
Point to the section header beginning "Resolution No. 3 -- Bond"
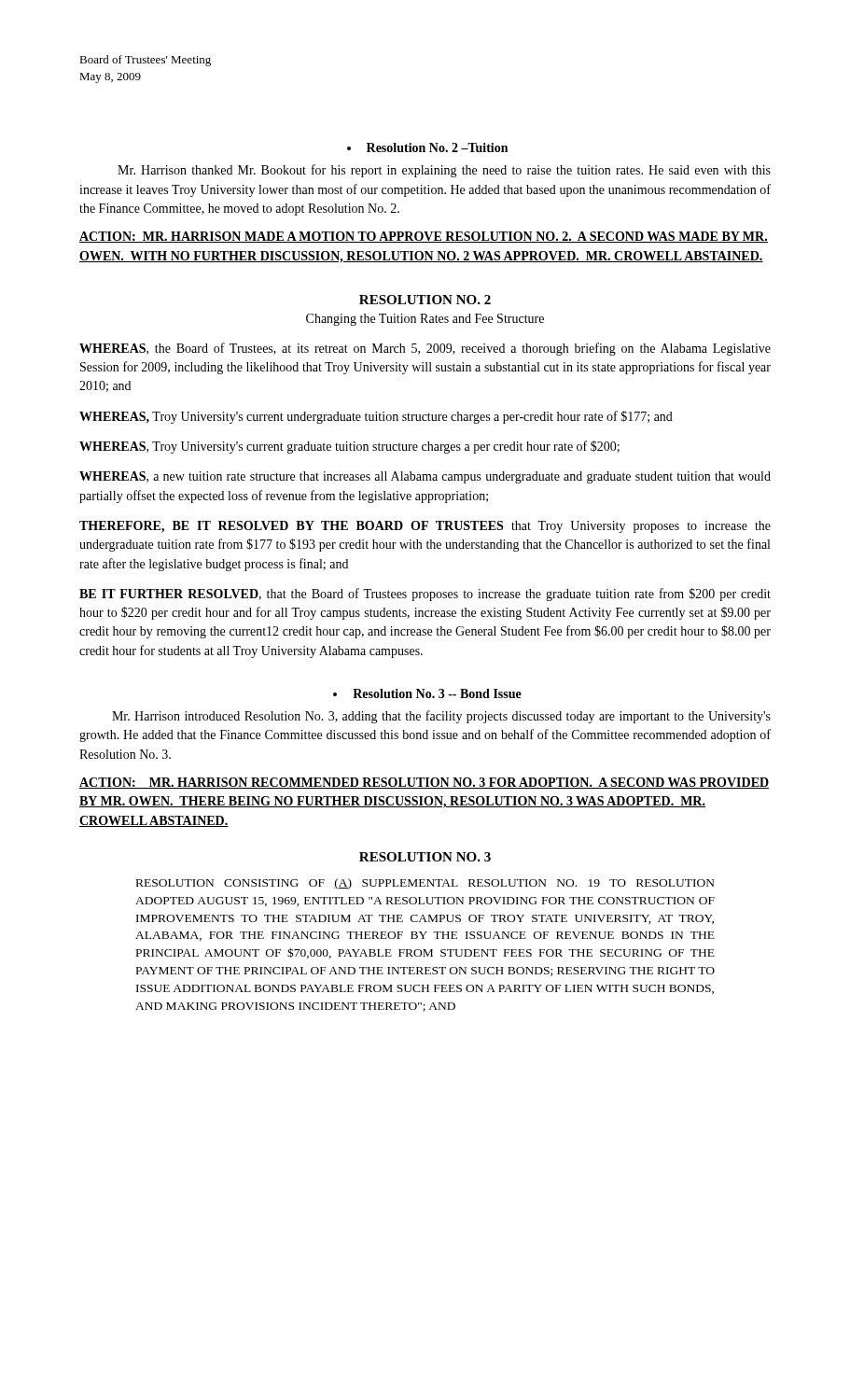click(x=425, y=694)
